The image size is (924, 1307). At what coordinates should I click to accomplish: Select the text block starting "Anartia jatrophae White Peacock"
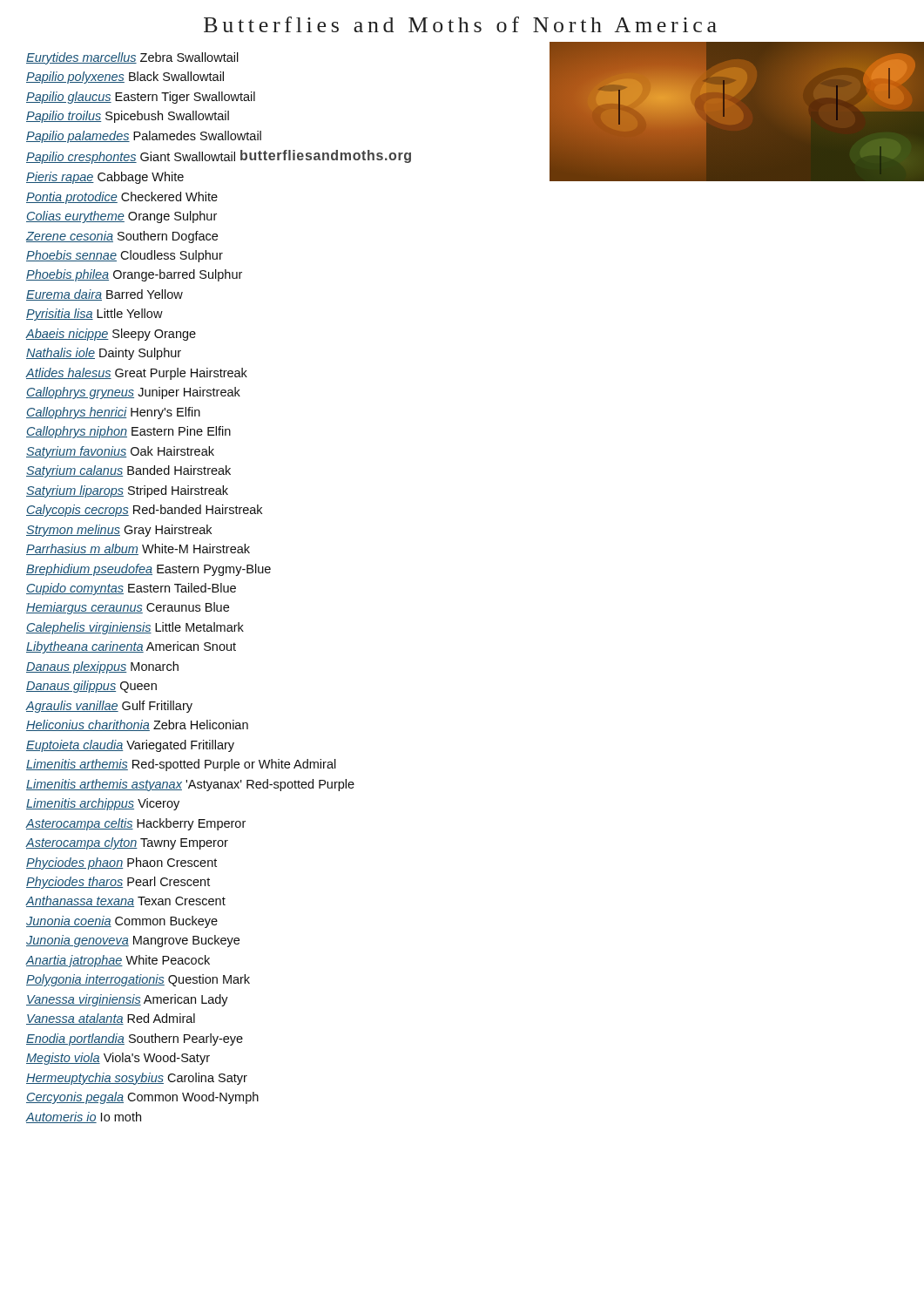click(x=118, y=960)
